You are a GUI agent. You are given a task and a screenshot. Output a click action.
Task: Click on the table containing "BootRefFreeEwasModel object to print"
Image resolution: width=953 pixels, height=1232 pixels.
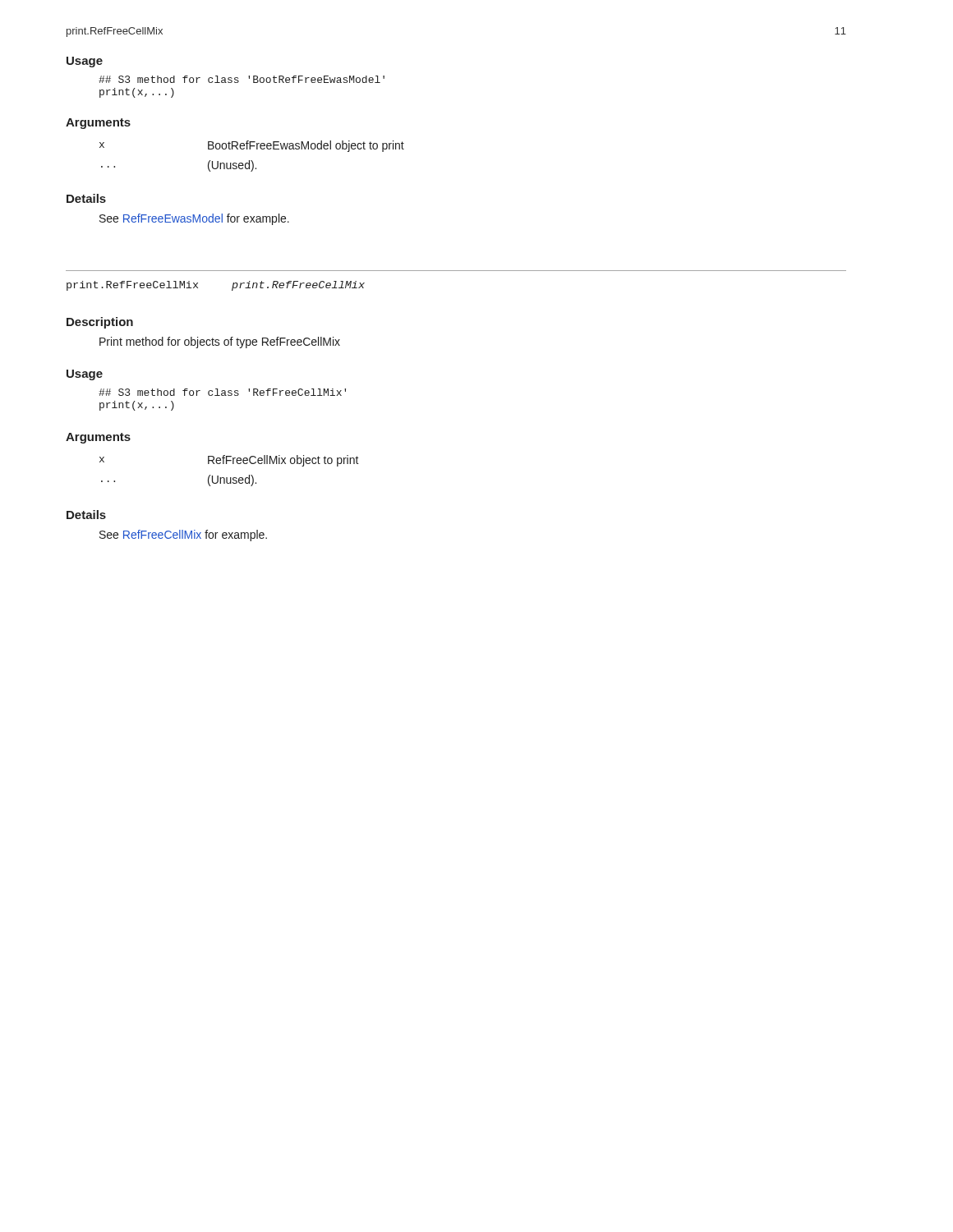(x=456, y=155)
